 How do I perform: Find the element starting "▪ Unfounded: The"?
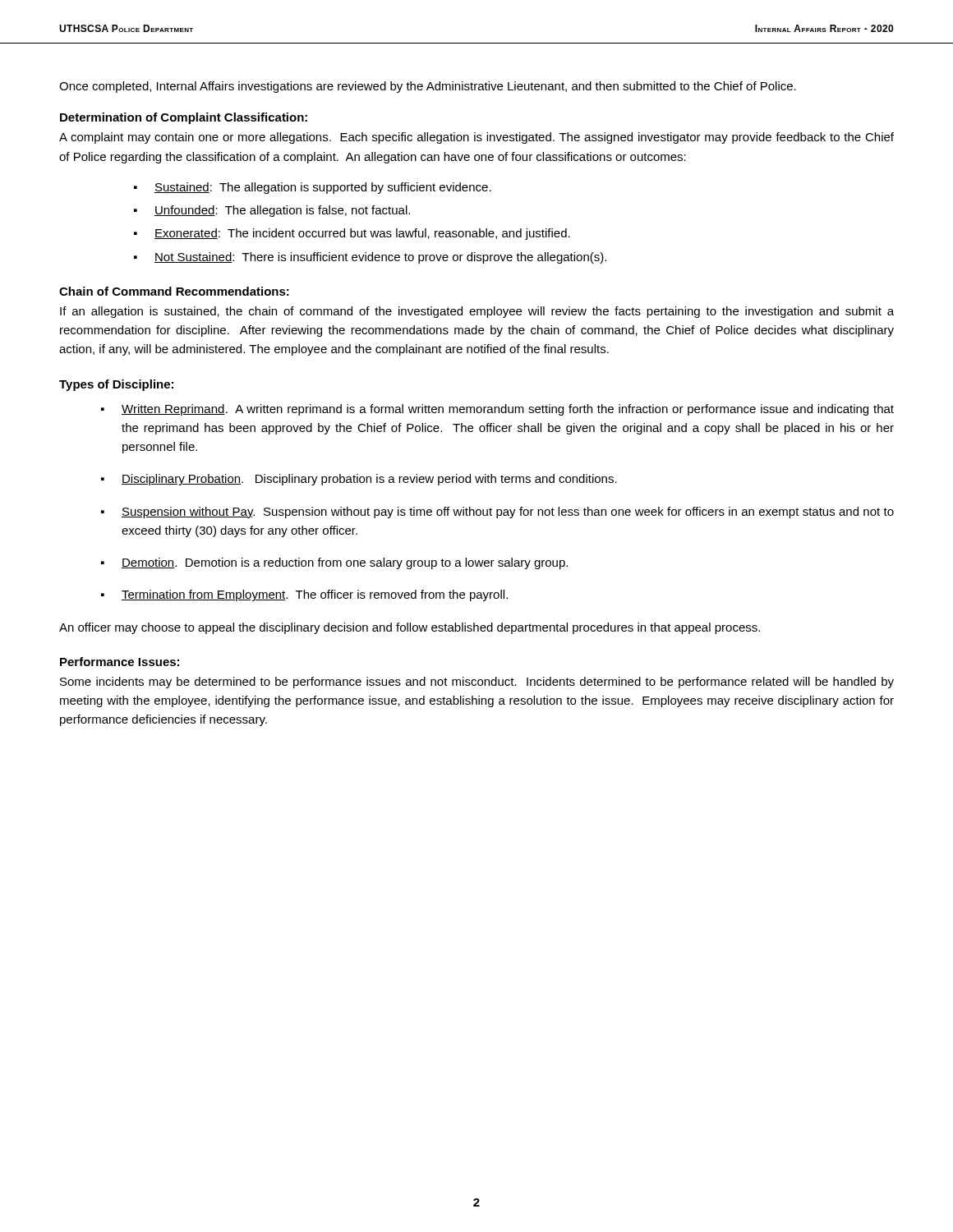(272, 211)
